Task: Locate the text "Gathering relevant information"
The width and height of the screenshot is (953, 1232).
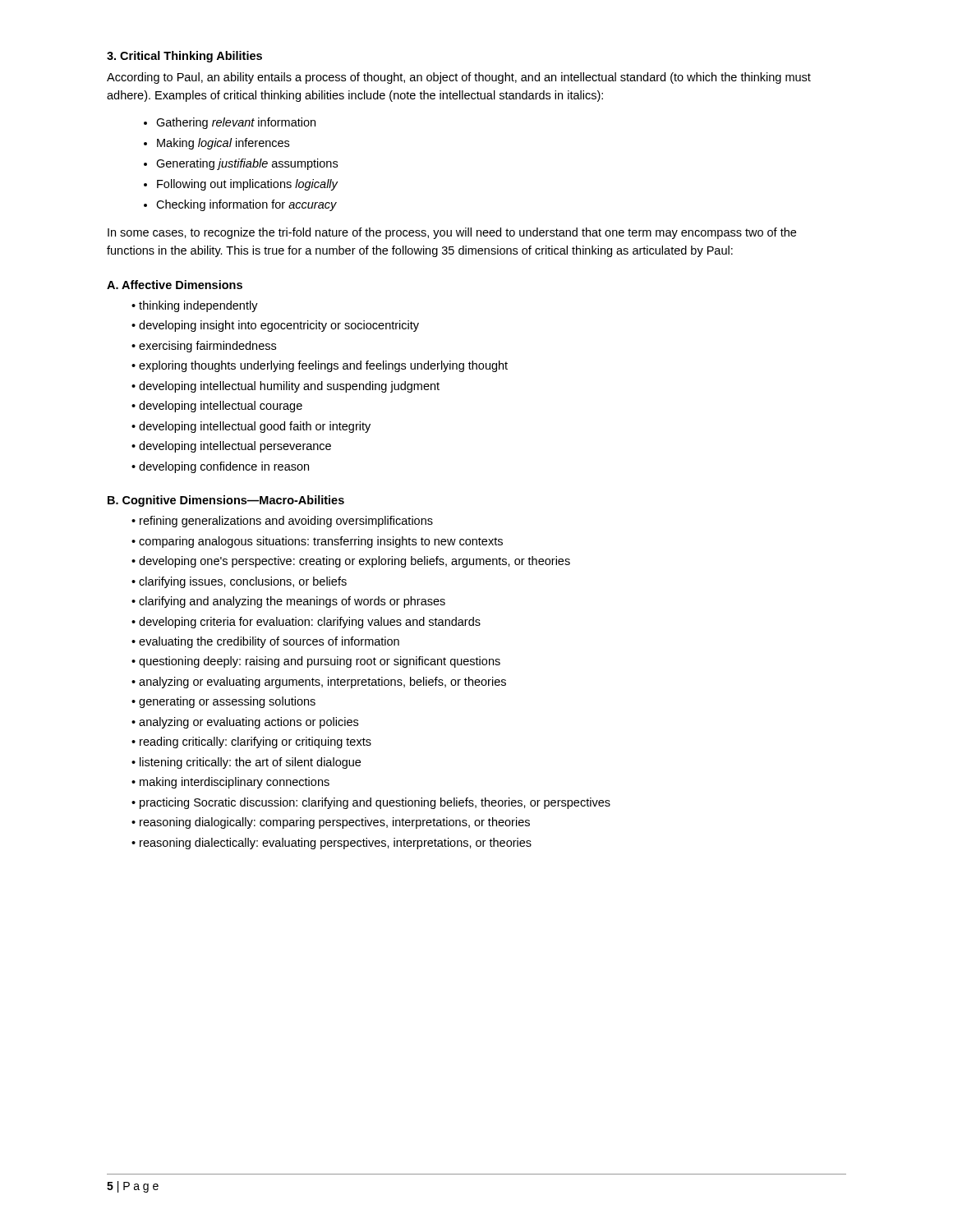Action: 236,122
